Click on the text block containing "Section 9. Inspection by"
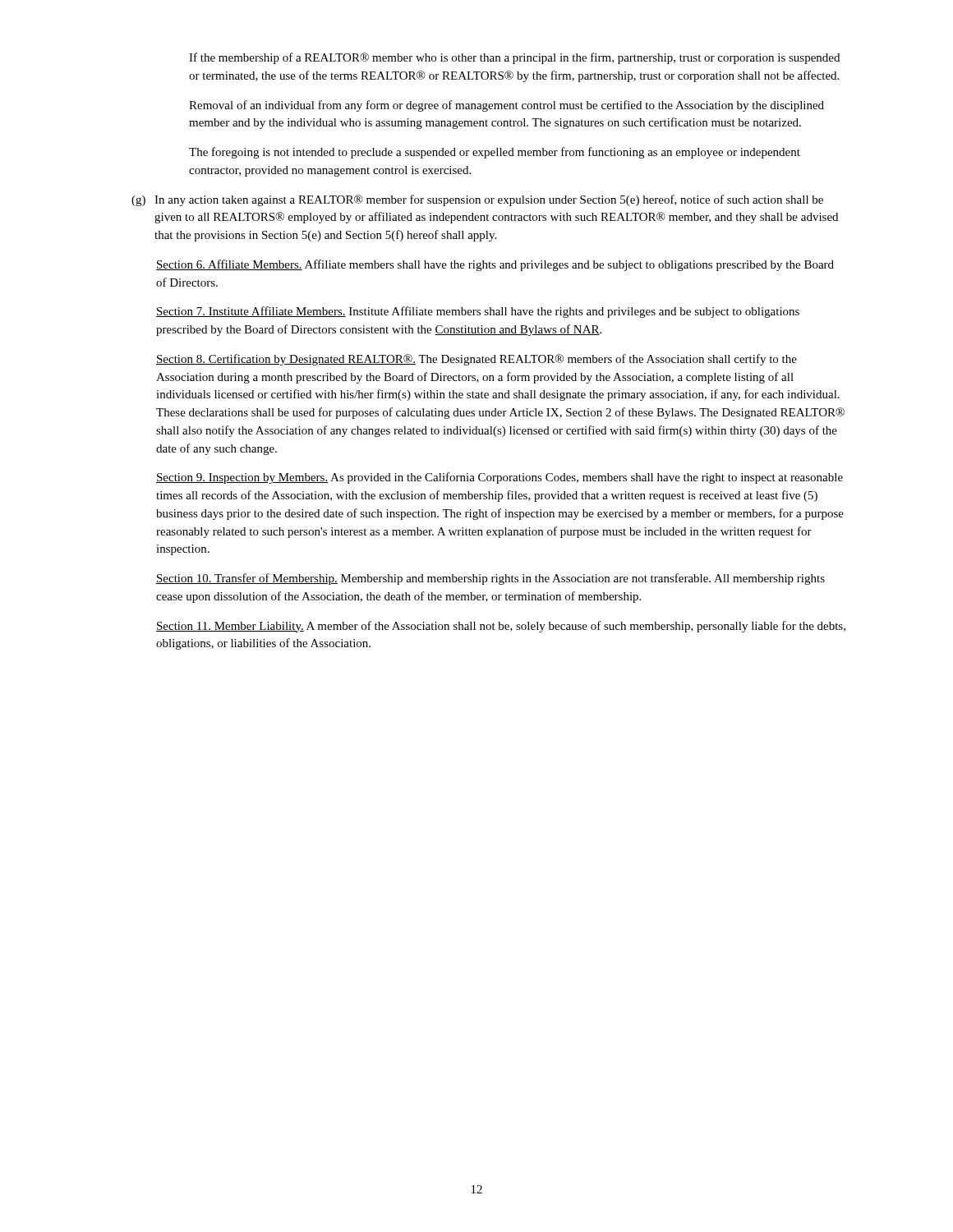Viewport: 953px width, 1232px height. pos(500,513)
